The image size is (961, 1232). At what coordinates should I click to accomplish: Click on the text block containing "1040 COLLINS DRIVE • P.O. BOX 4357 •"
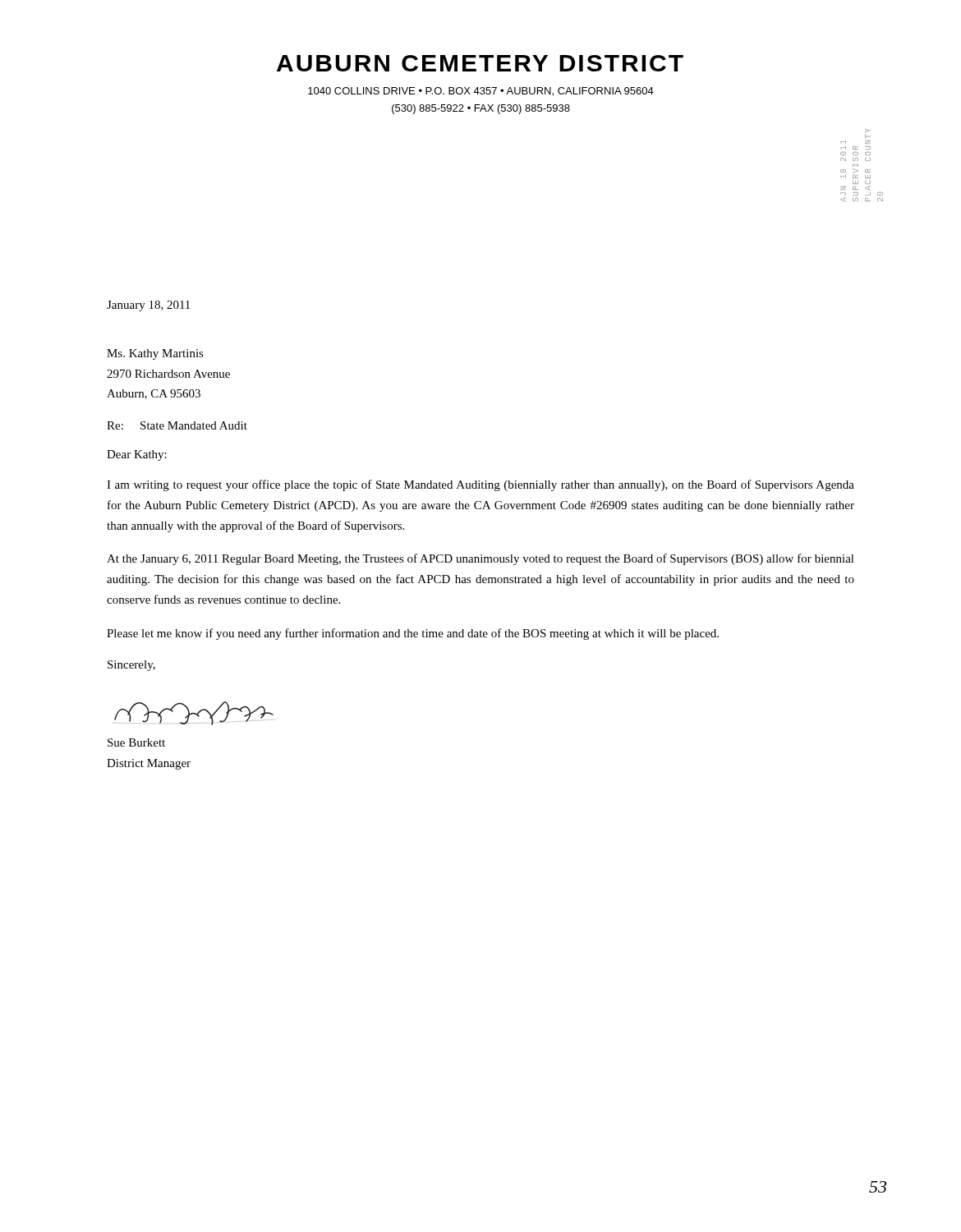(480, 100)
